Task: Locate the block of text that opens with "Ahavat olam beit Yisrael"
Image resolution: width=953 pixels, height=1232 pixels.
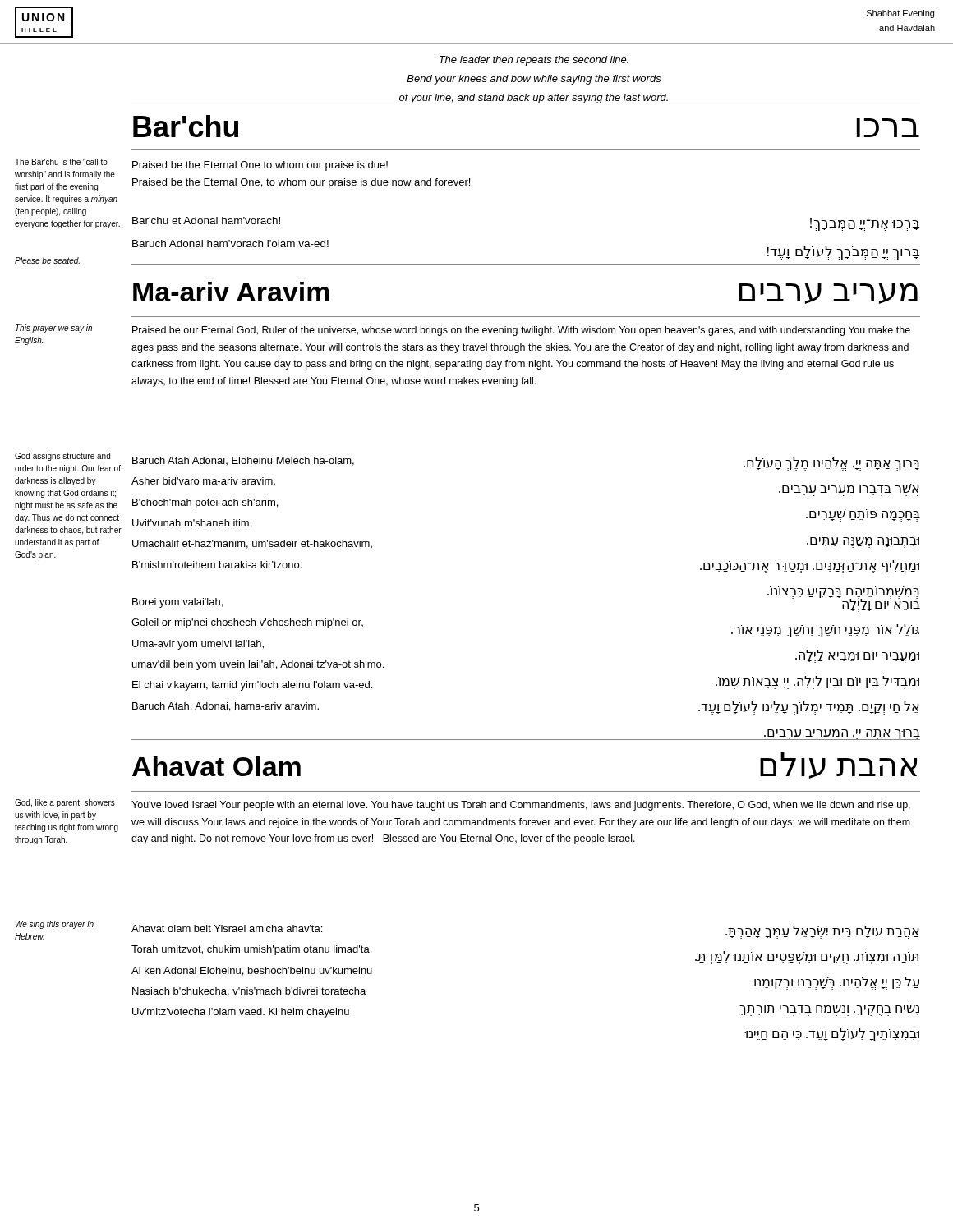Action: [252, 970]
